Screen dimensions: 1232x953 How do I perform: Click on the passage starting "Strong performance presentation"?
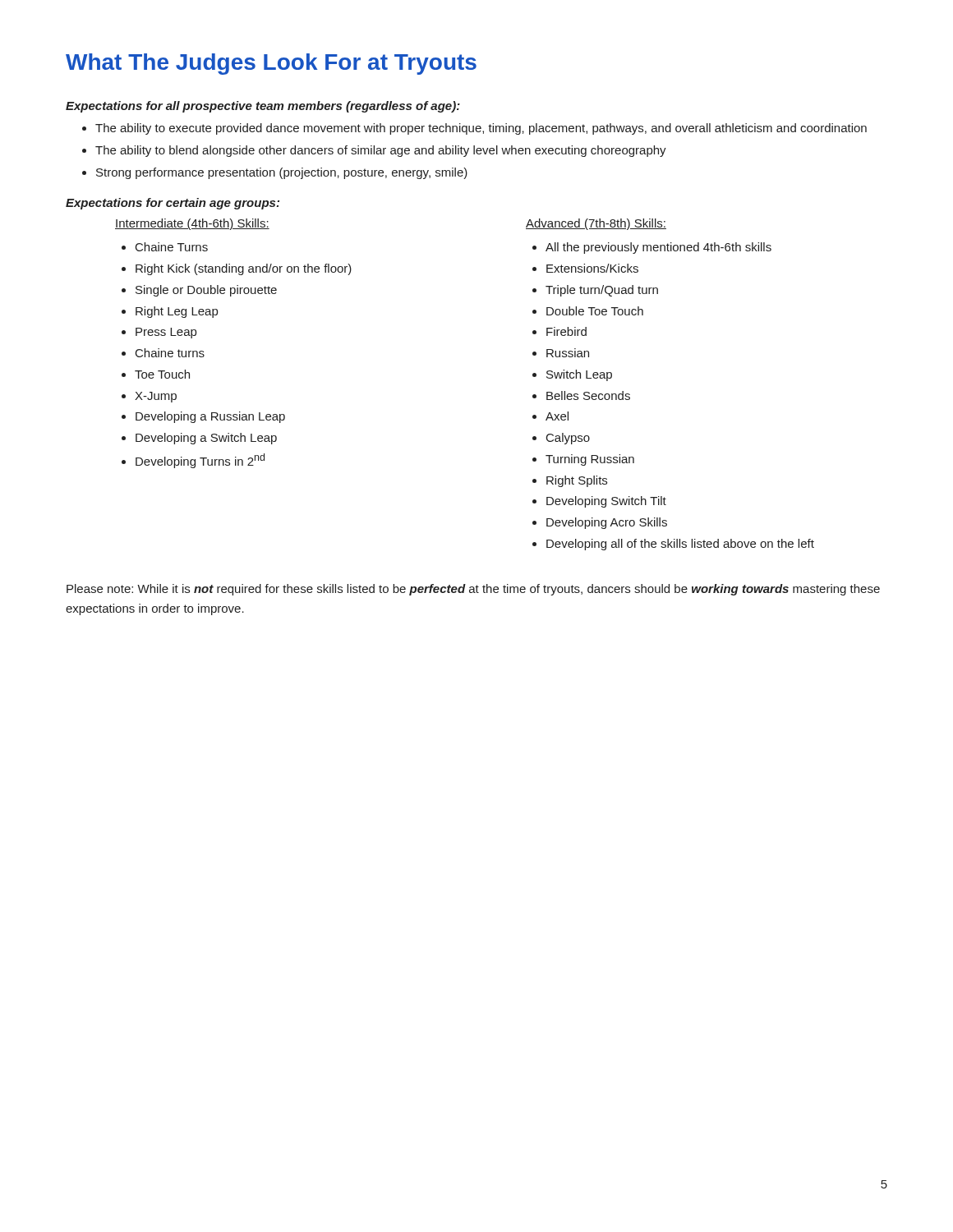click(x=282, y=172)
